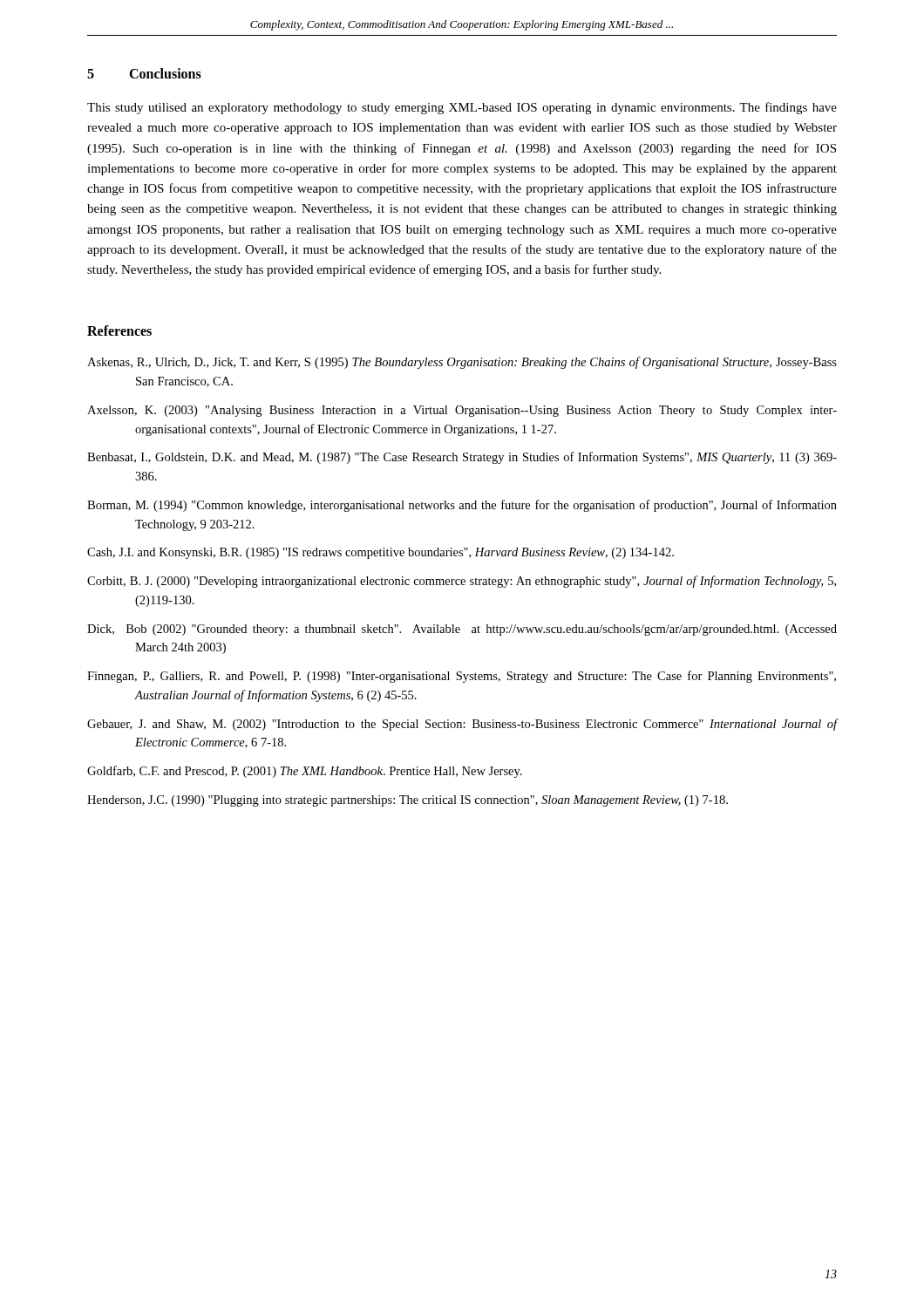Point to the block beginning "Cash, J.I. and Konsynski, B.R. (1985)"
Viewport: 924px width, 1308px height.
point(381,552)
